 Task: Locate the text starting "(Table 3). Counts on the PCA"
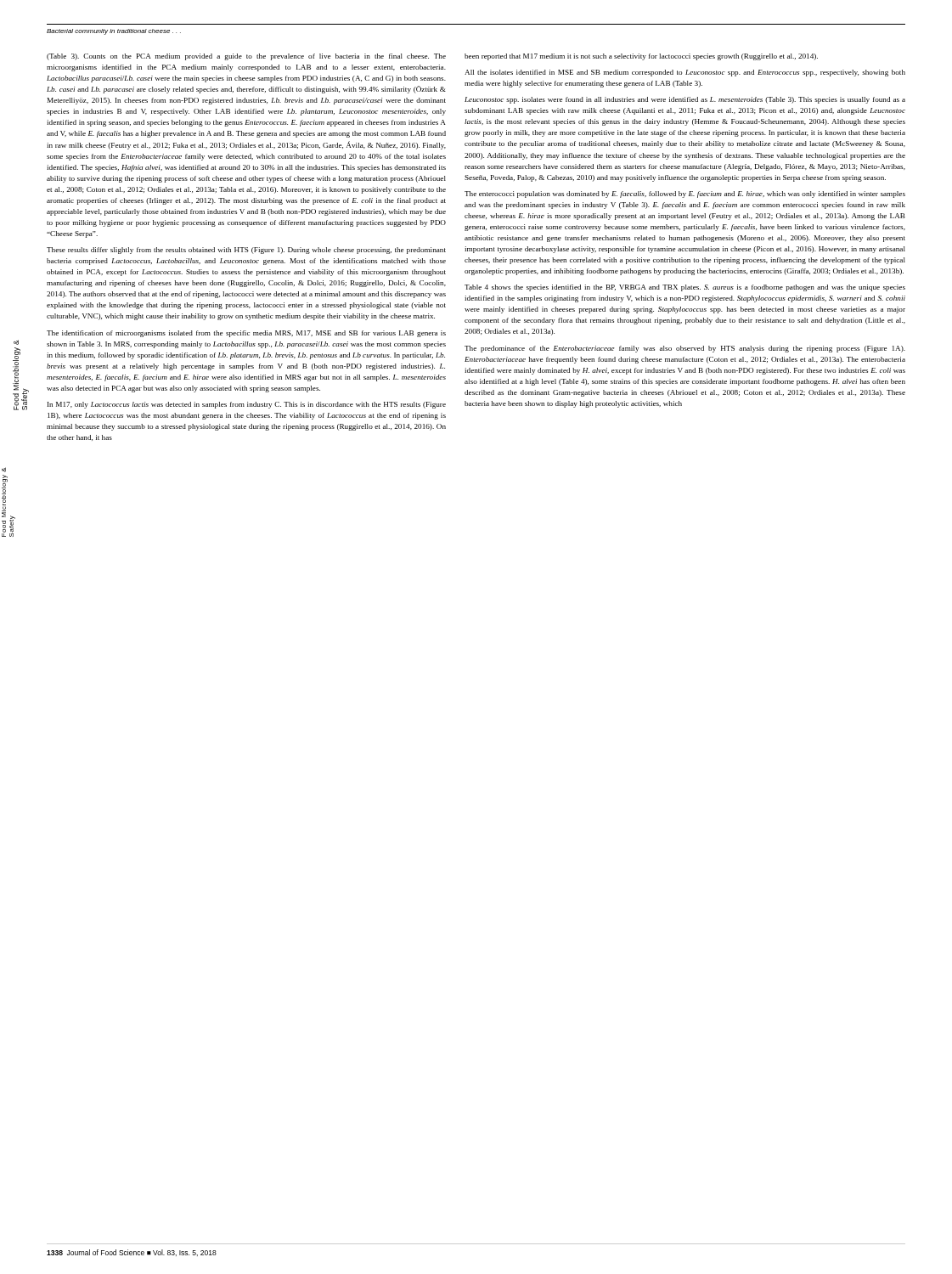(x=246, y=247)
